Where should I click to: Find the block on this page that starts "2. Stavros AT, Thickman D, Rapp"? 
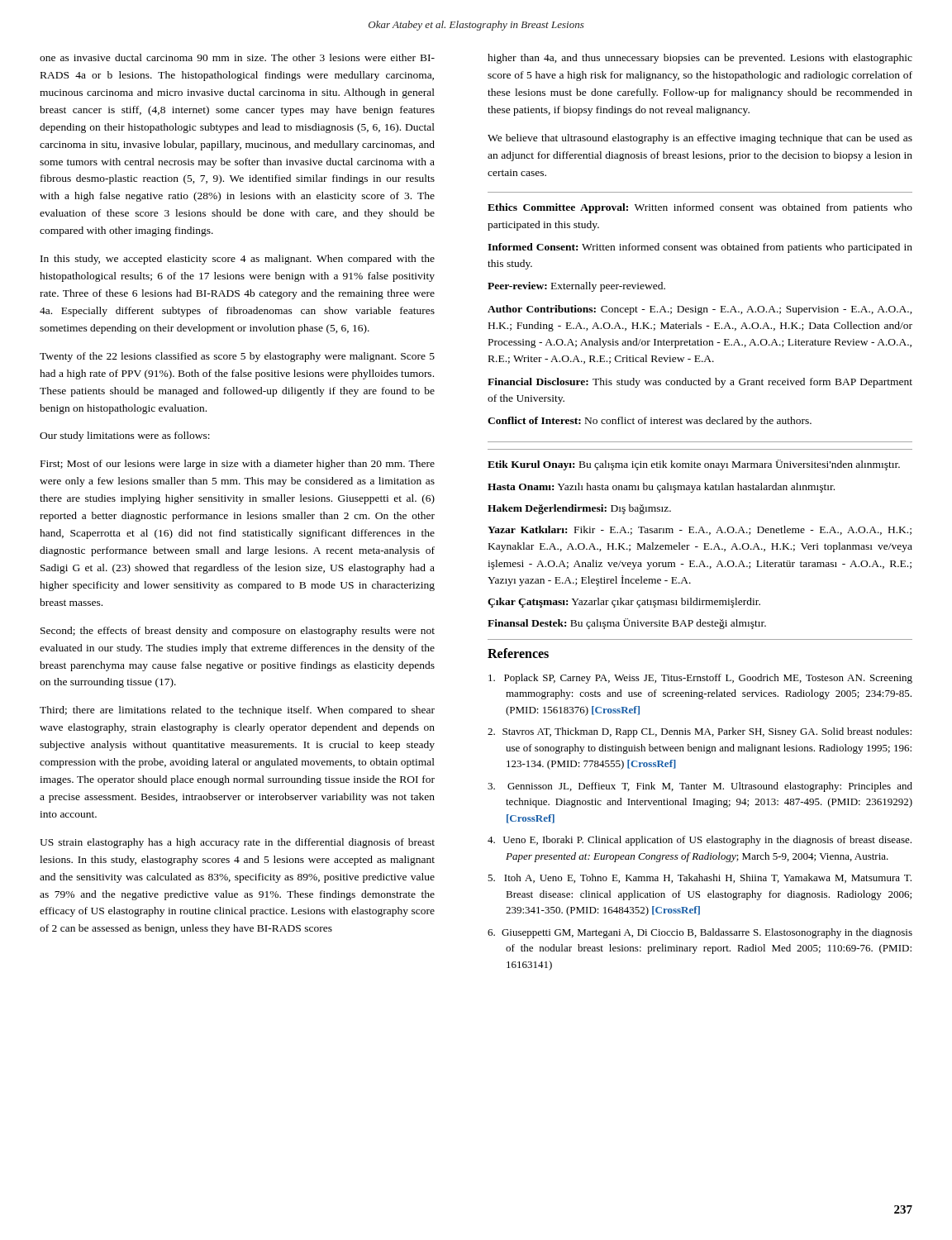(x=700, y=747)
